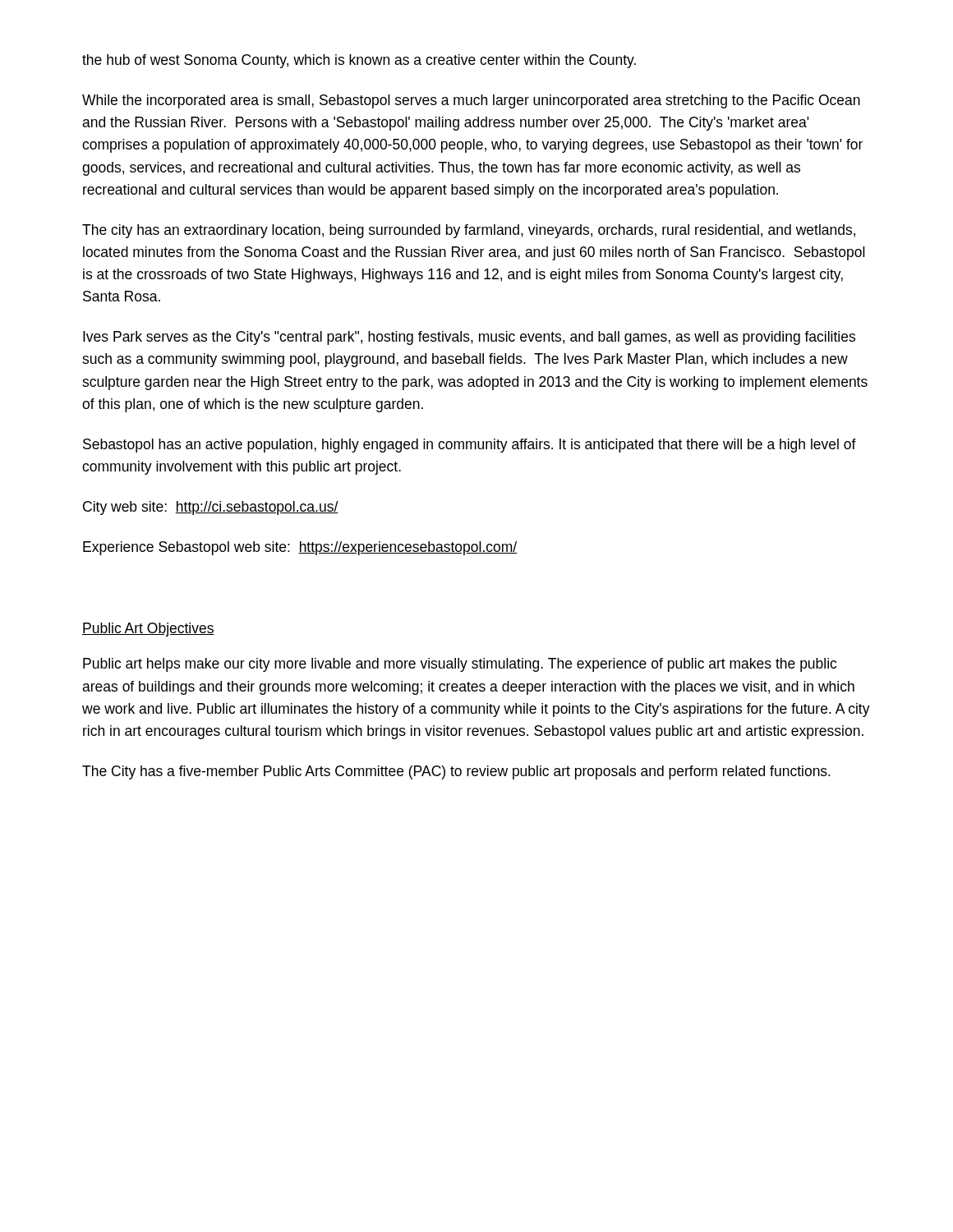Locate the text block starting "City web site: http://ci.sebastopol.ca.us/"

pos(210,507)
